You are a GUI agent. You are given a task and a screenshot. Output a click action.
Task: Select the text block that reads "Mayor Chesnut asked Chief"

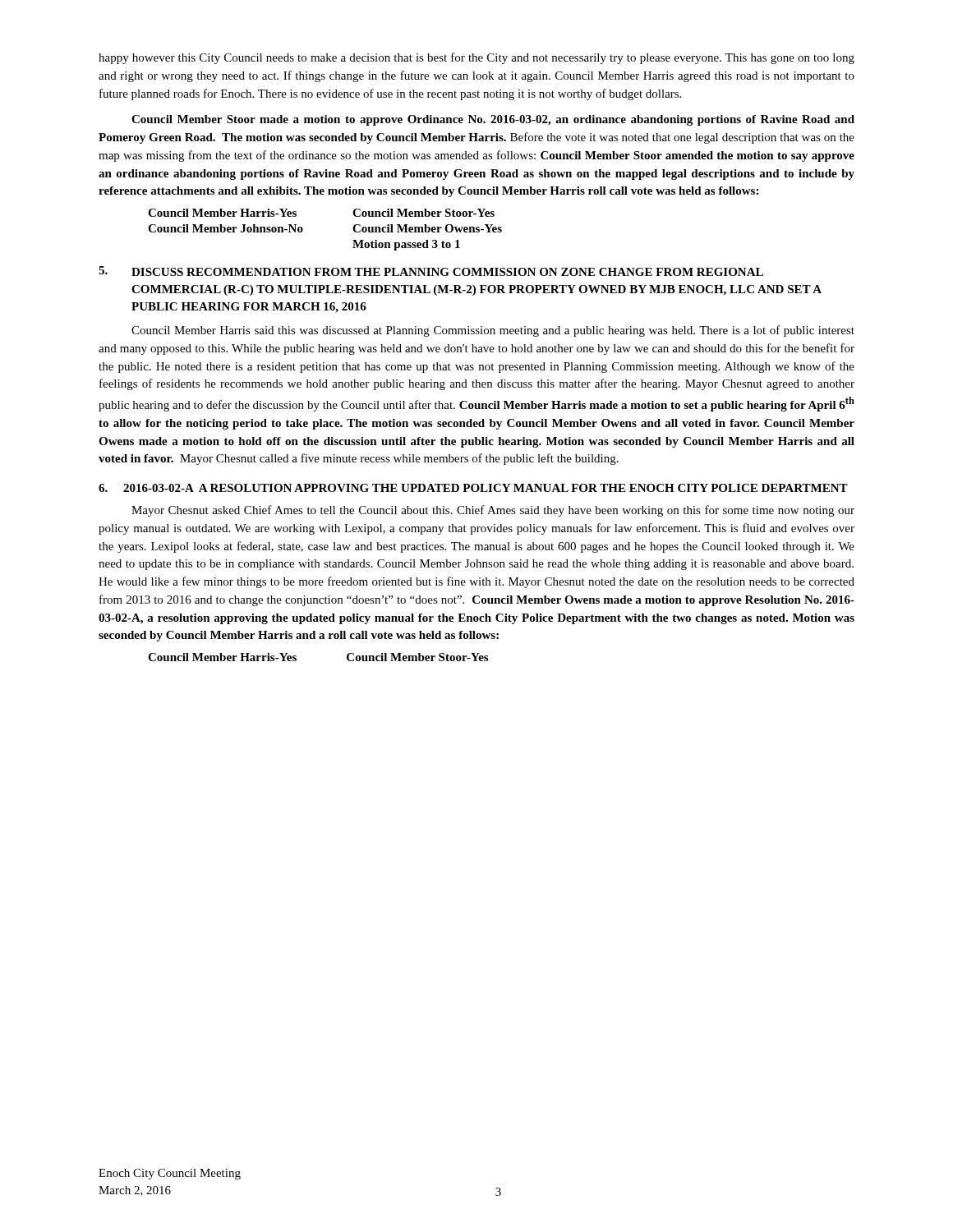coord(476,573)
